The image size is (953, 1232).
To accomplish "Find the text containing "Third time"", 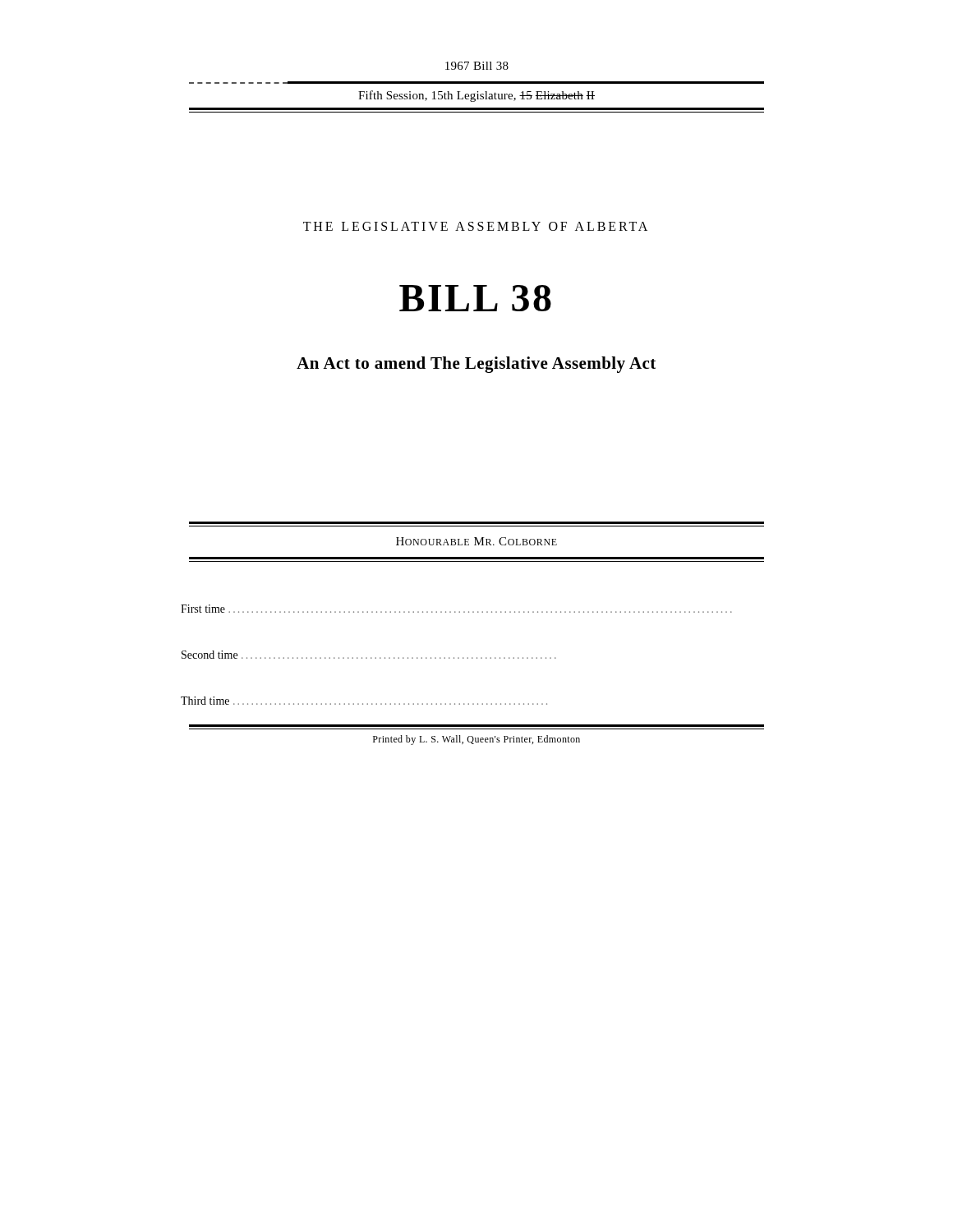I will [x=365, y=701].
